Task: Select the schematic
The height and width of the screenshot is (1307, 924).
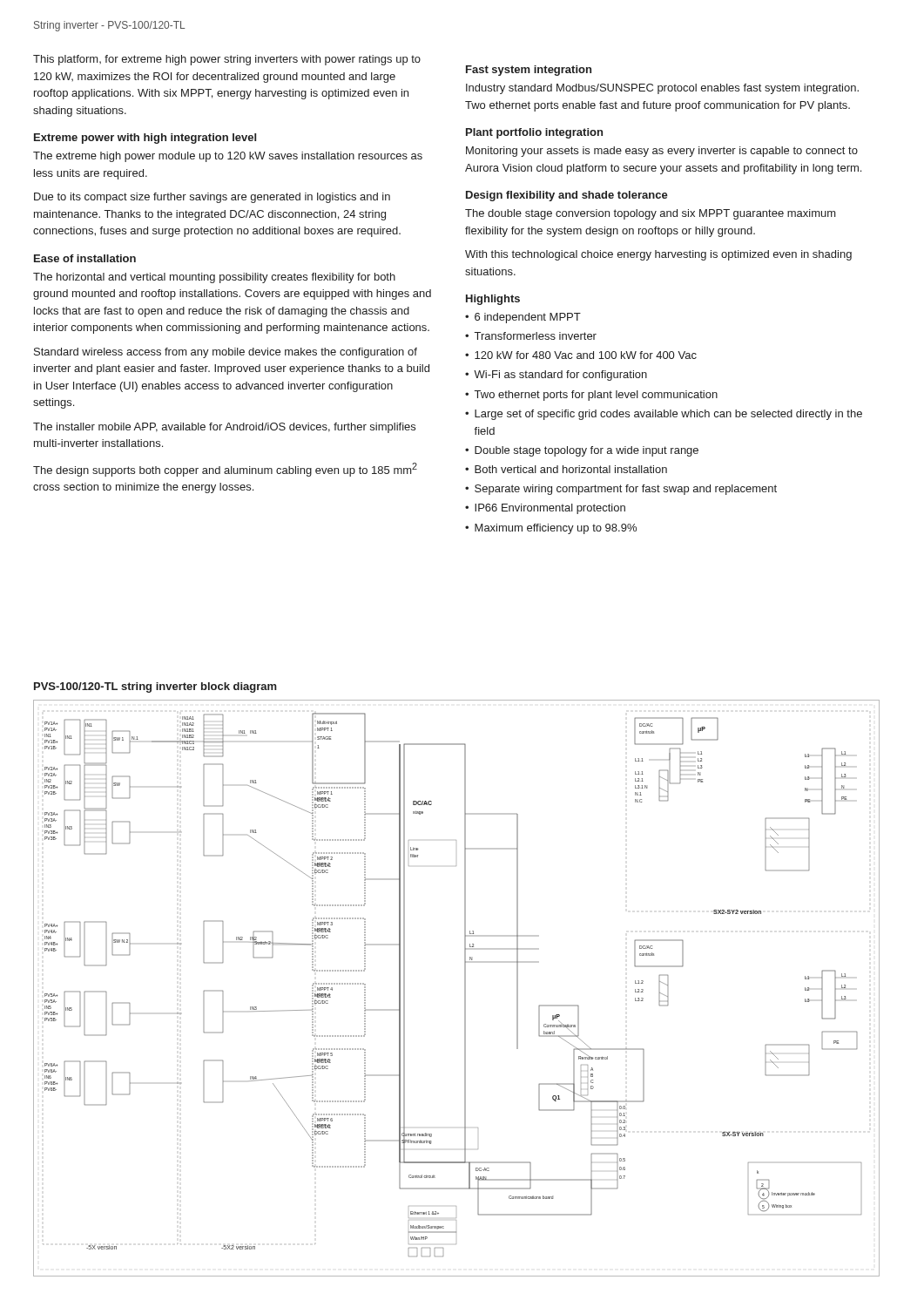Action: click(x=456, y=988)
